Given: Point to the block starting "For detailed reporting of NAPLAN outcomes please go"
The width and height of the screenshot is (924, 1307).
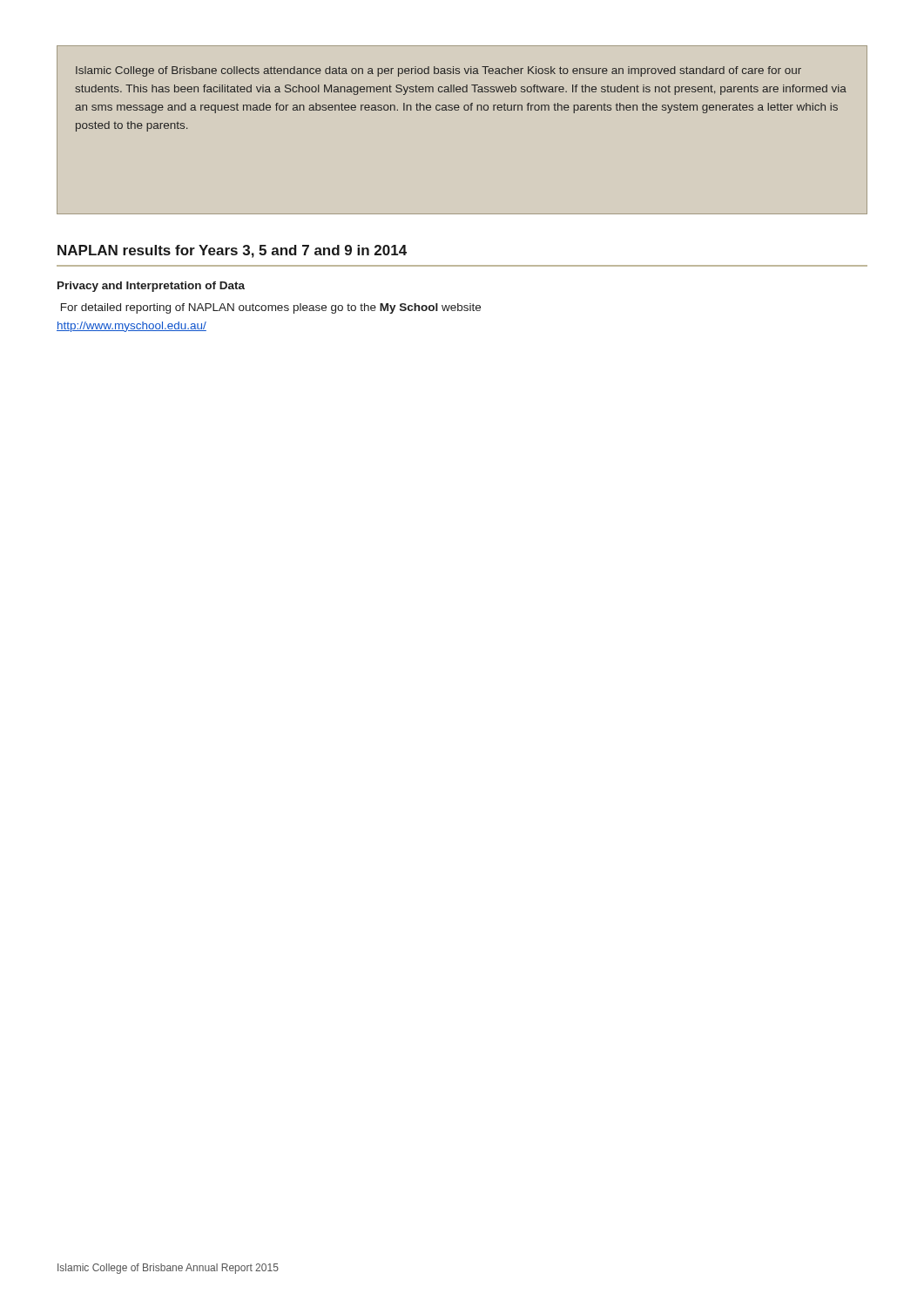Looking at the screenshot, I should (269, 316).
